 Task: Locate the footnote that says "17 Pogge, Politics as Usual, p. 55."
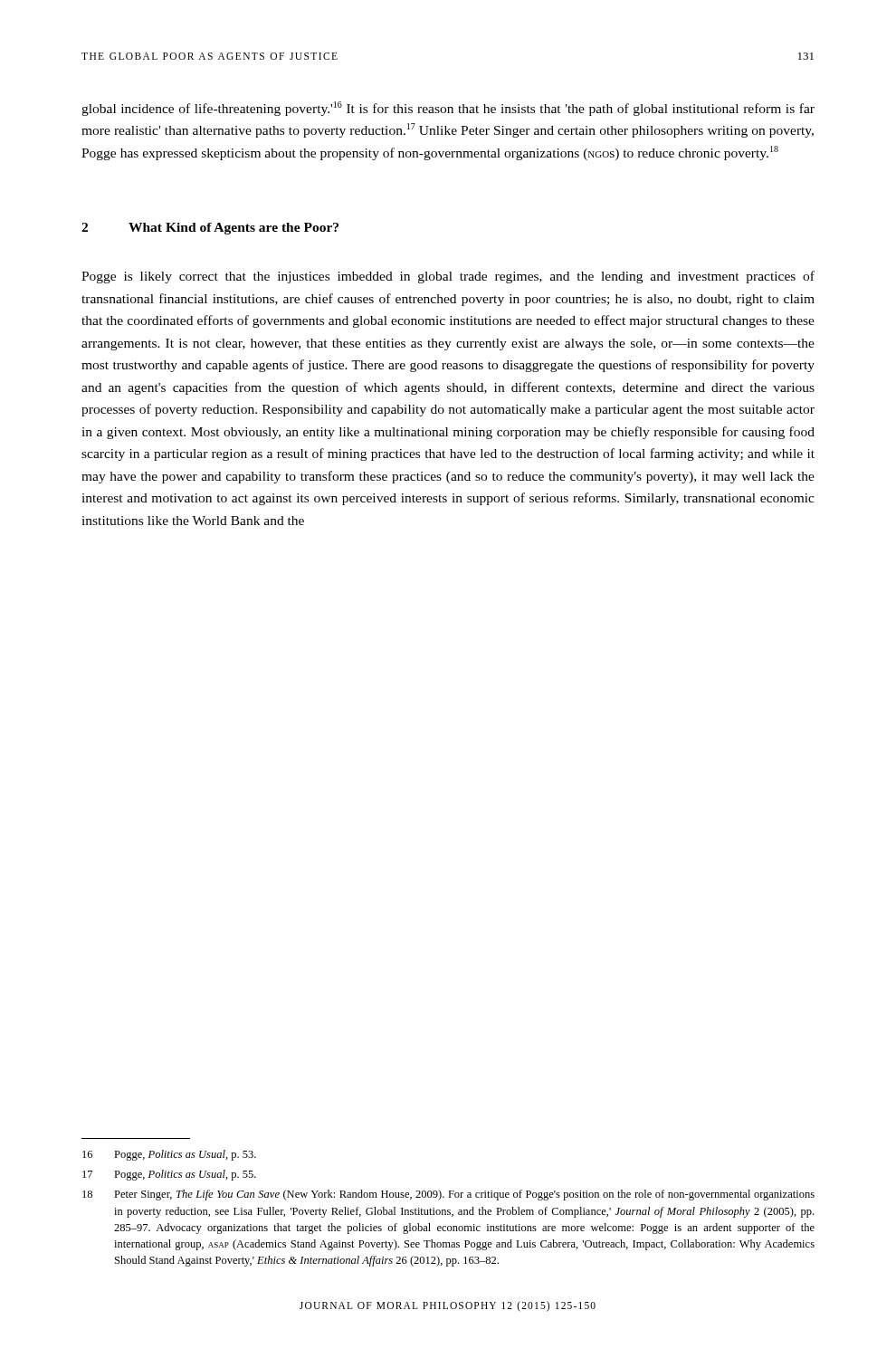pos(169,1175)
